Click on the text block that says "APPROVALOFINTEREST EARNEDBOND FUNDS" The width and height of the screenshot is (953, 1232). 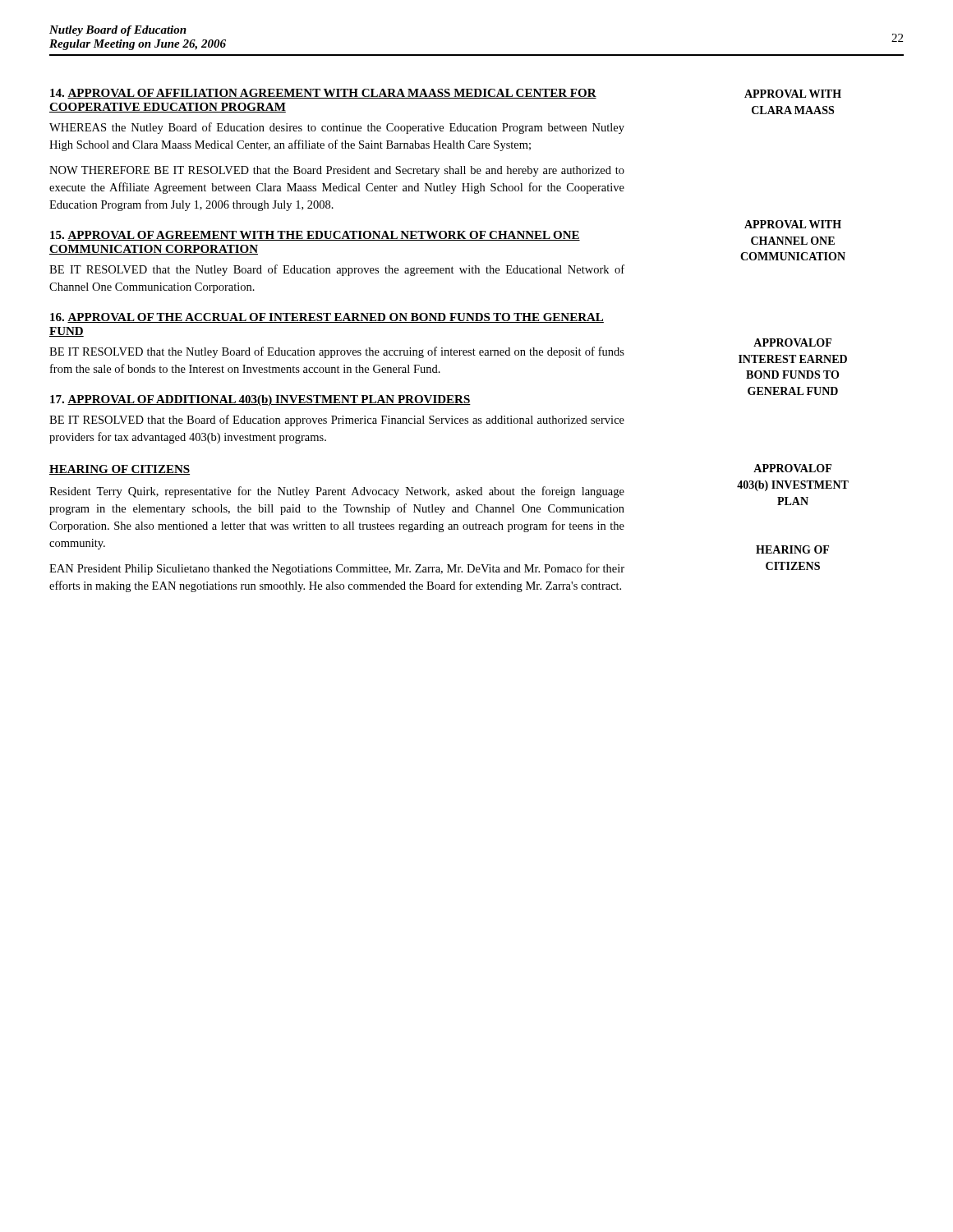coord(793,367)
